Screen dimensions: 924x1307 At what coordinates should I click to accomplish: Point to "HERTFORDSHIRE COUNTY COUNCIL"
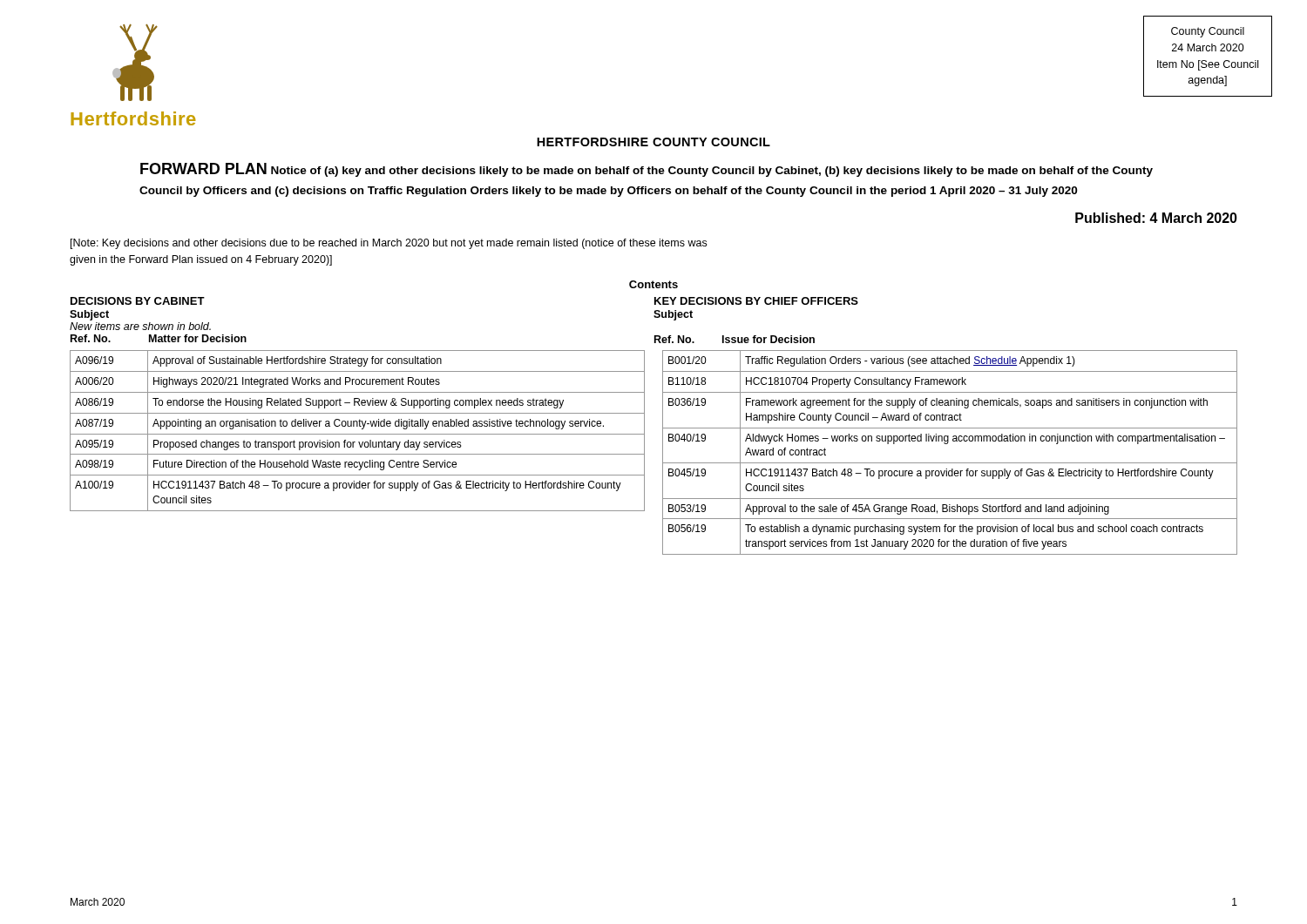[654, 142]
